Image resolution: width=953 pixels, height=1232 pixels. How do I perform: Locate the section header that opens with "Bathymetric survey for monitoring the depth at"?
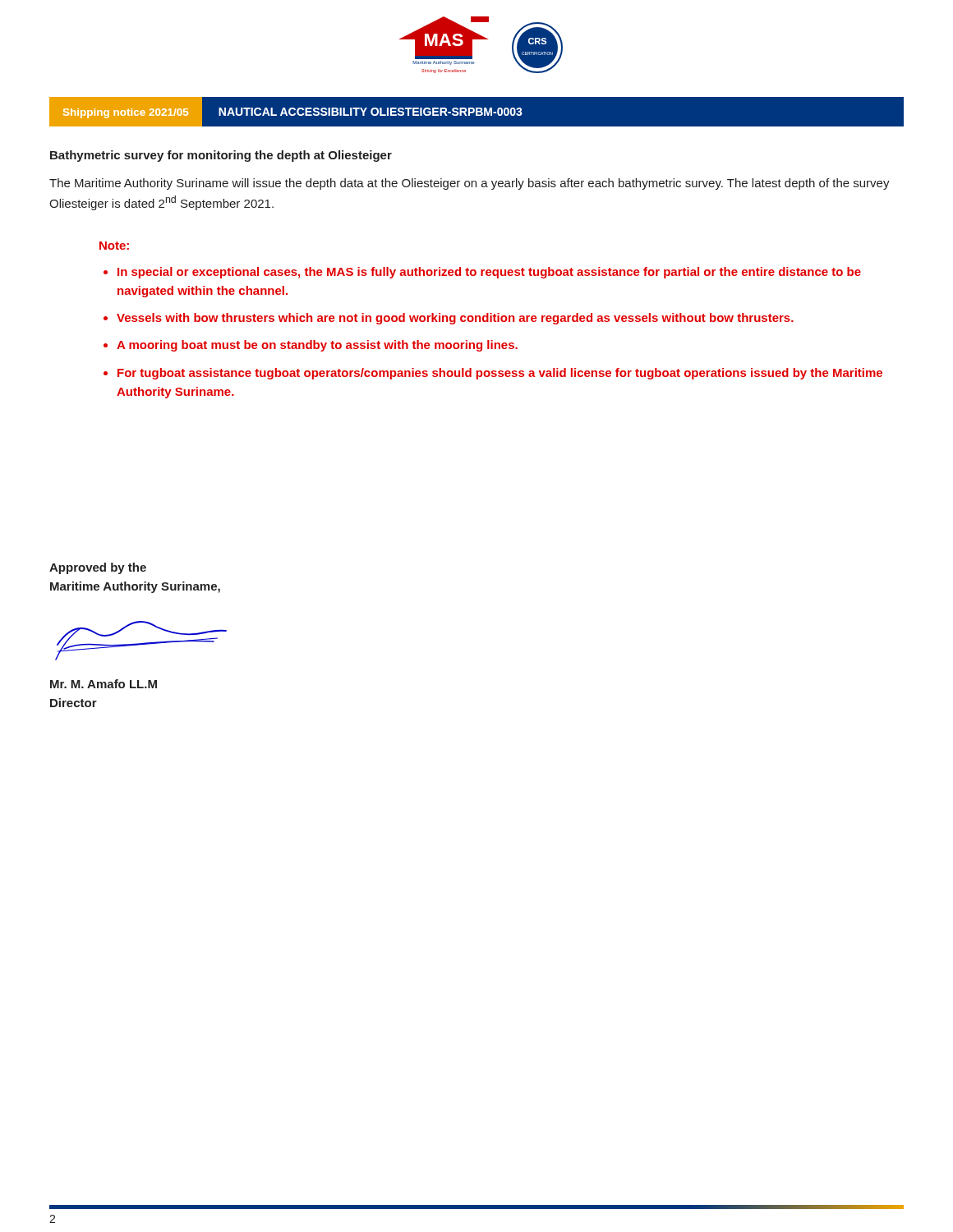220,155
